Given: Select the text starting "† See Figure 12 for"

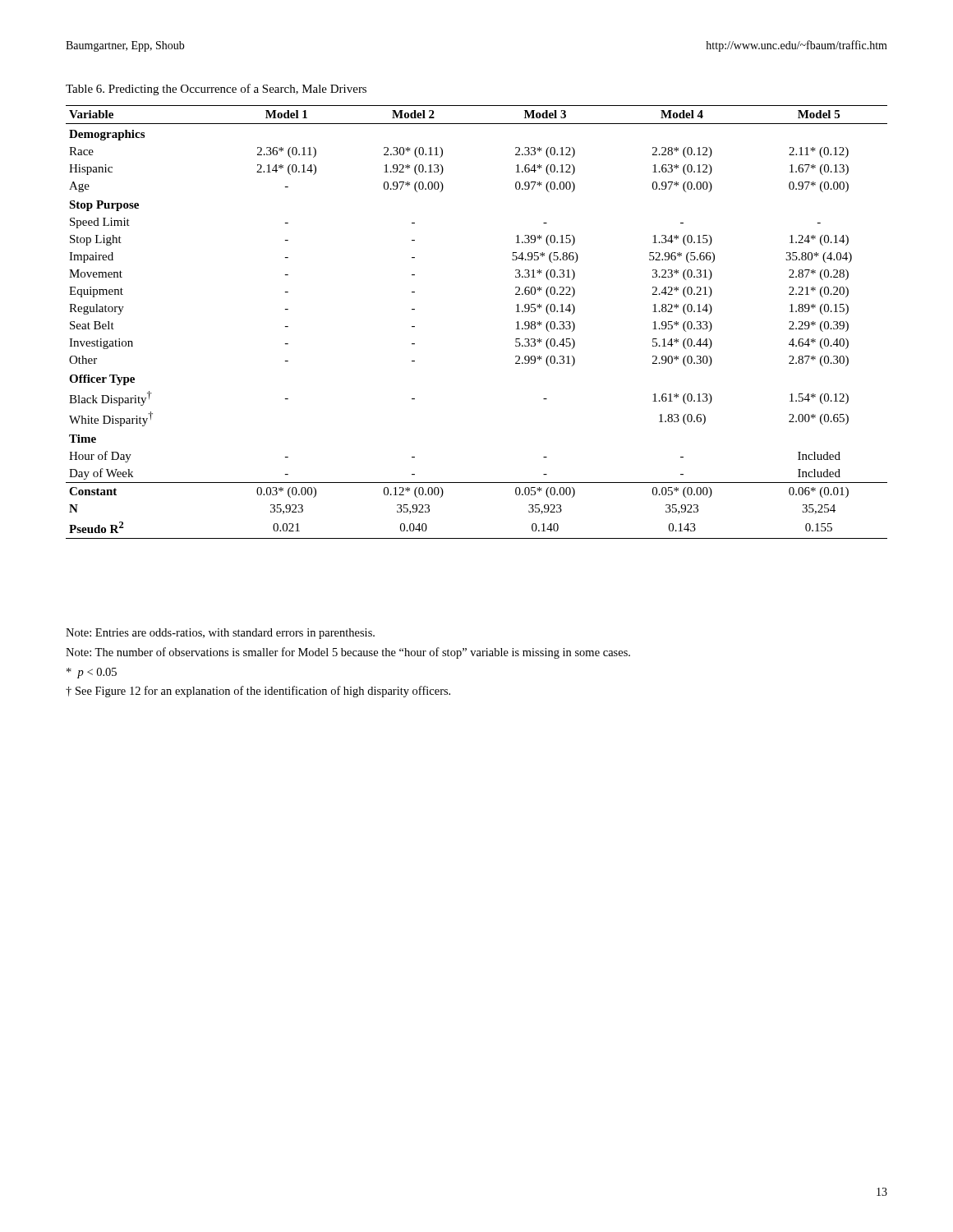Looking at the screenshot, I should pos(259,691).
